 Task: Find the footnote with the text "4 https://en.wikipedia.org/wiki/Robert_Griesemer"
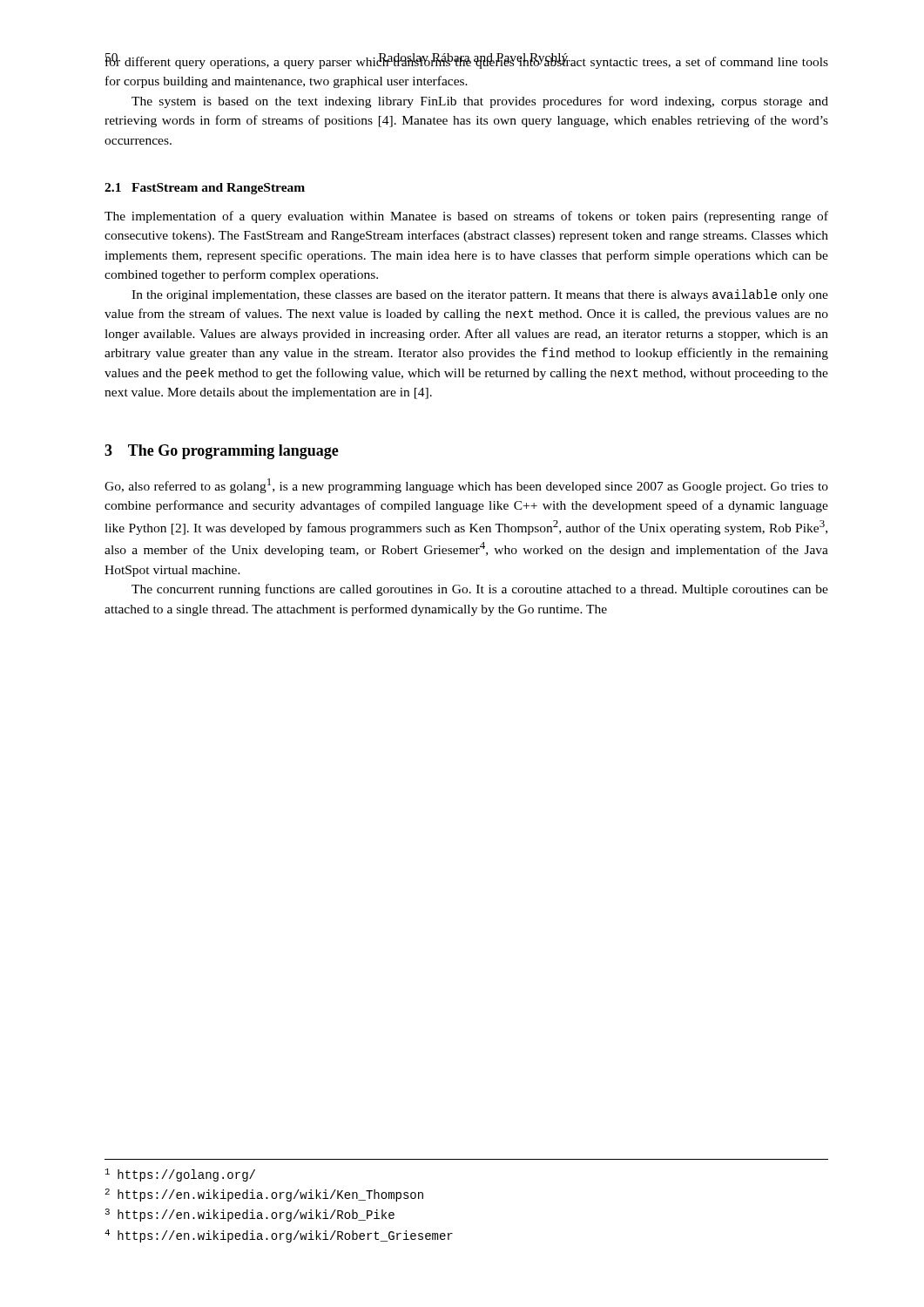(x=279, y=1236)
